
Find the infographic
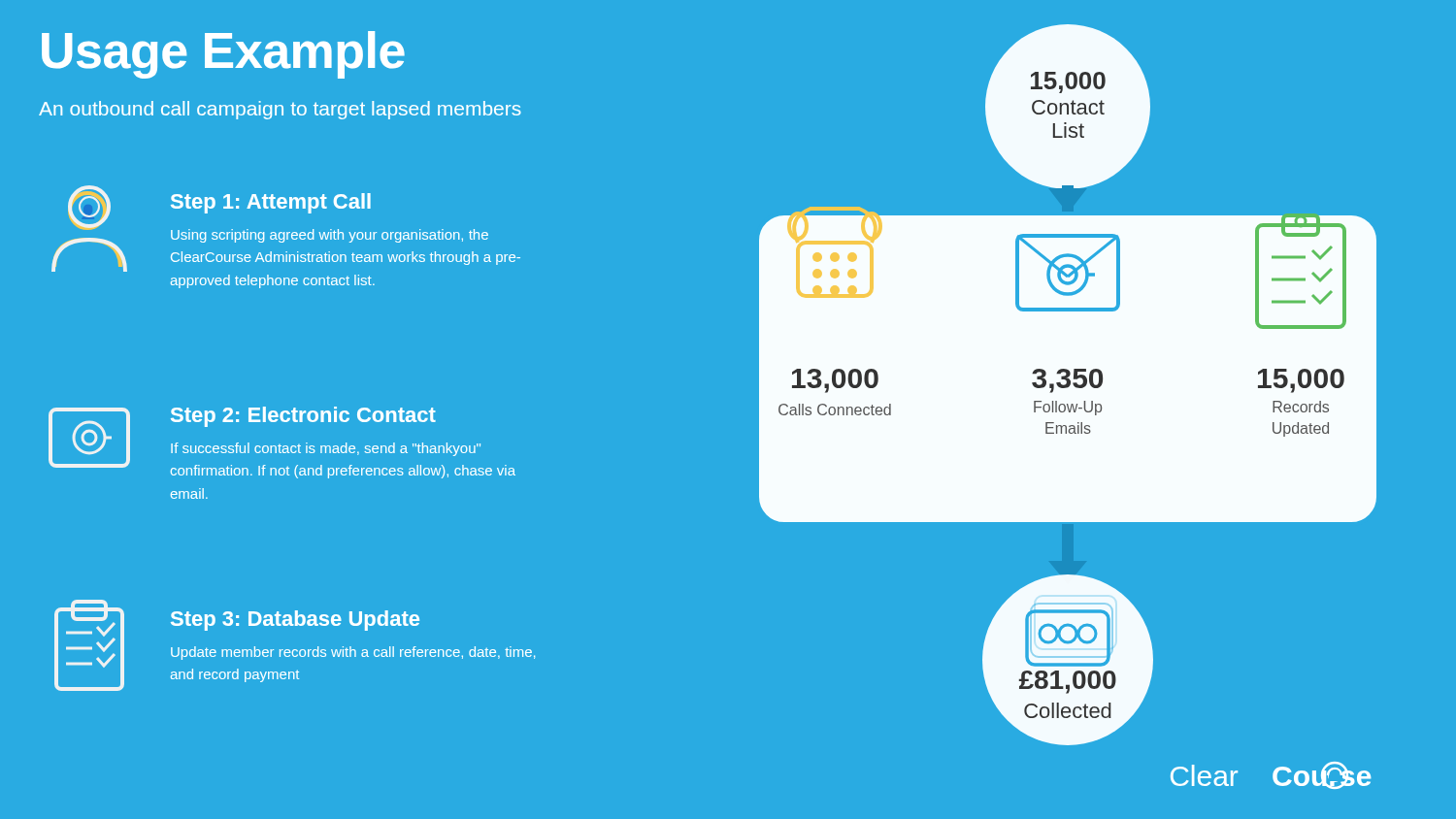(1068, 408)
